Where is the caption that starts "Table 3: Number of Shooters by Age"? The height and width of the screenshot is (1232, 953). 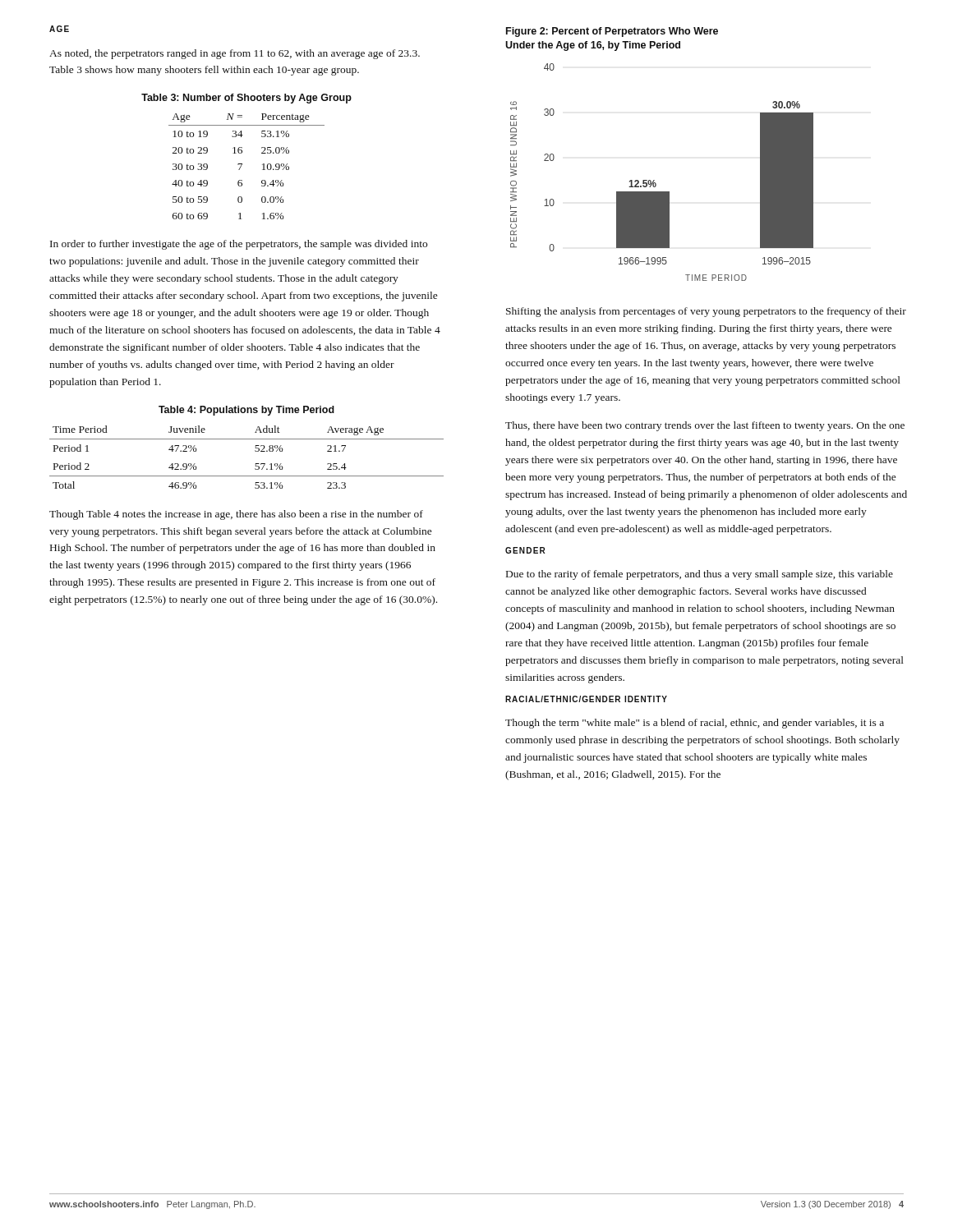point(246,98)
